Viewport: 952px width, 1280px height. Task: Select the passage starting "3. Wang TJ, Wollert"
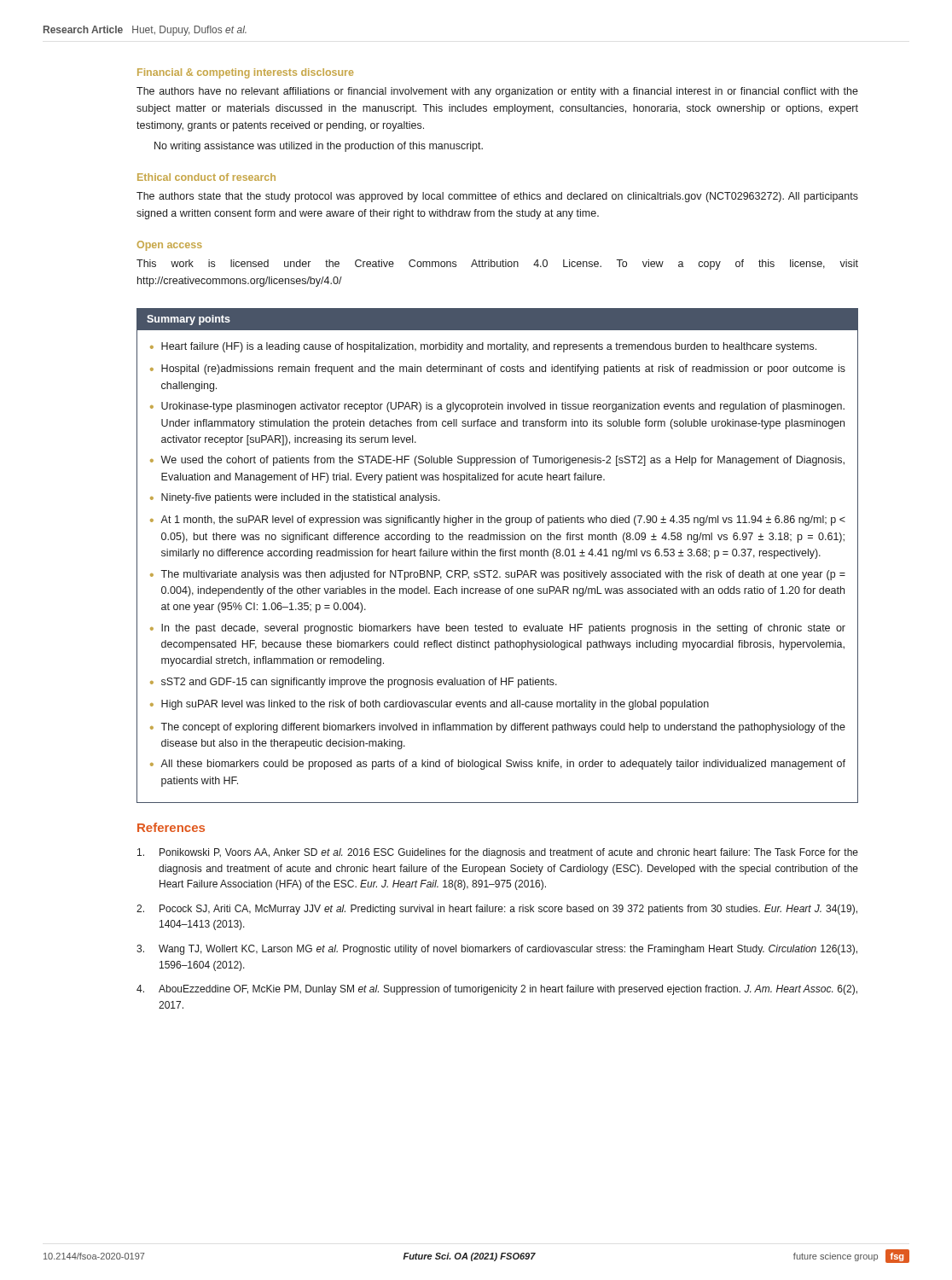497,957
